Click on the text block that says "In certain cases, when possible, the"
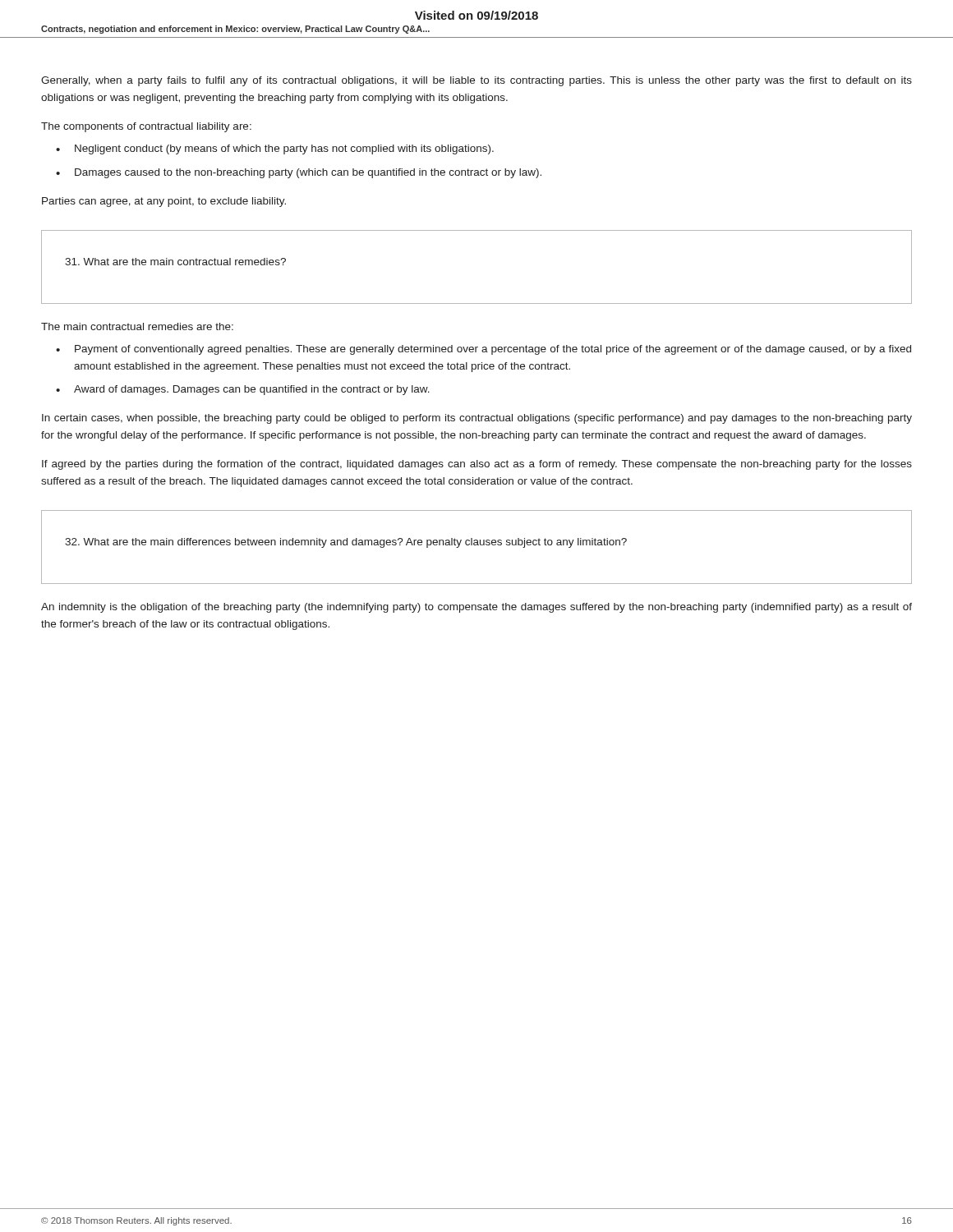The height and width of the screenshot is (1232, 953). click(476, 427)
